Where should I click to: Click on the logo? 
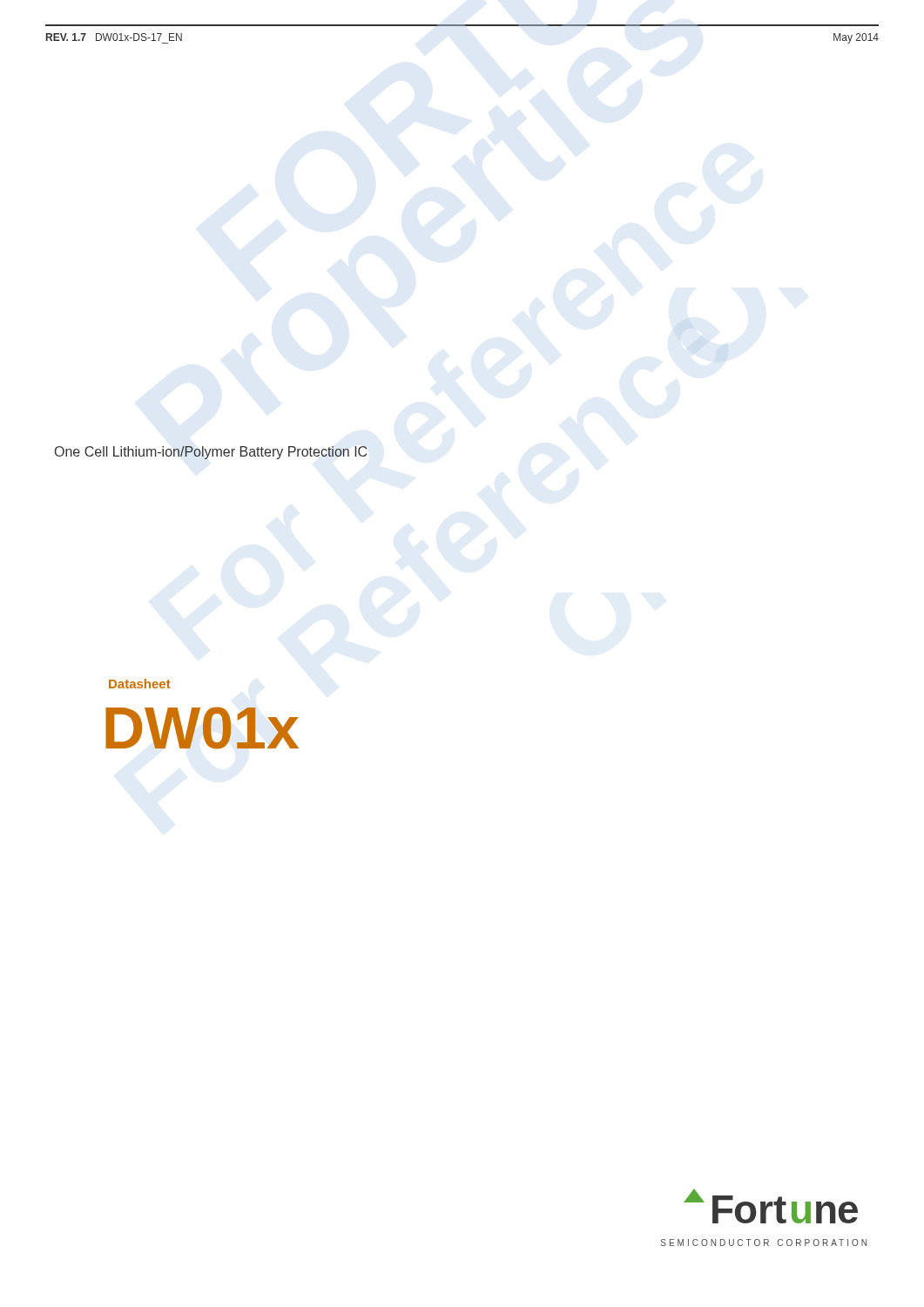[x=765, y=1214]
